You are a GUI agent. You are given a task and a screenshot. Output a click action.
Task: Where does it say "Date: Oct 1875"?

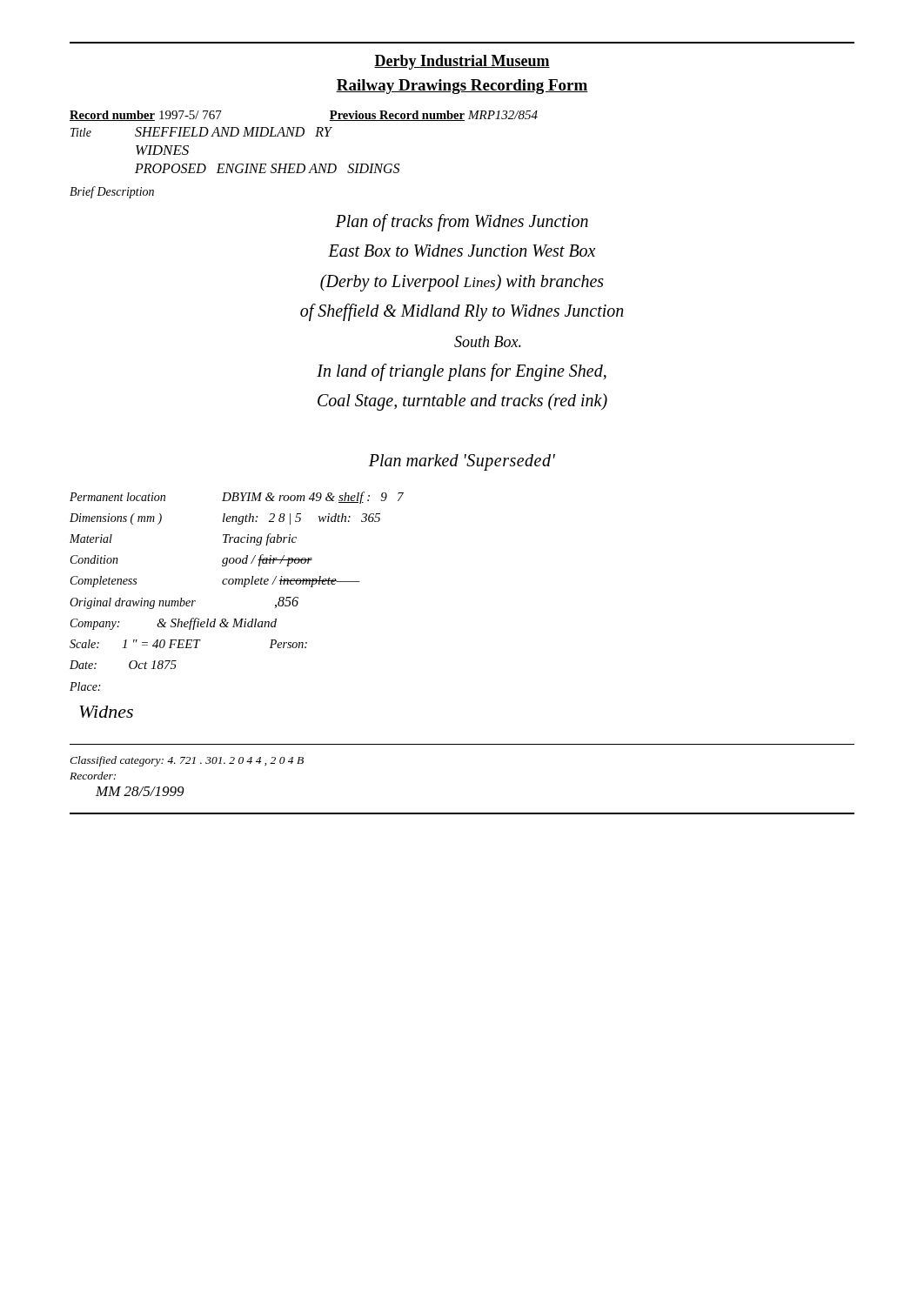click(123, 665)
